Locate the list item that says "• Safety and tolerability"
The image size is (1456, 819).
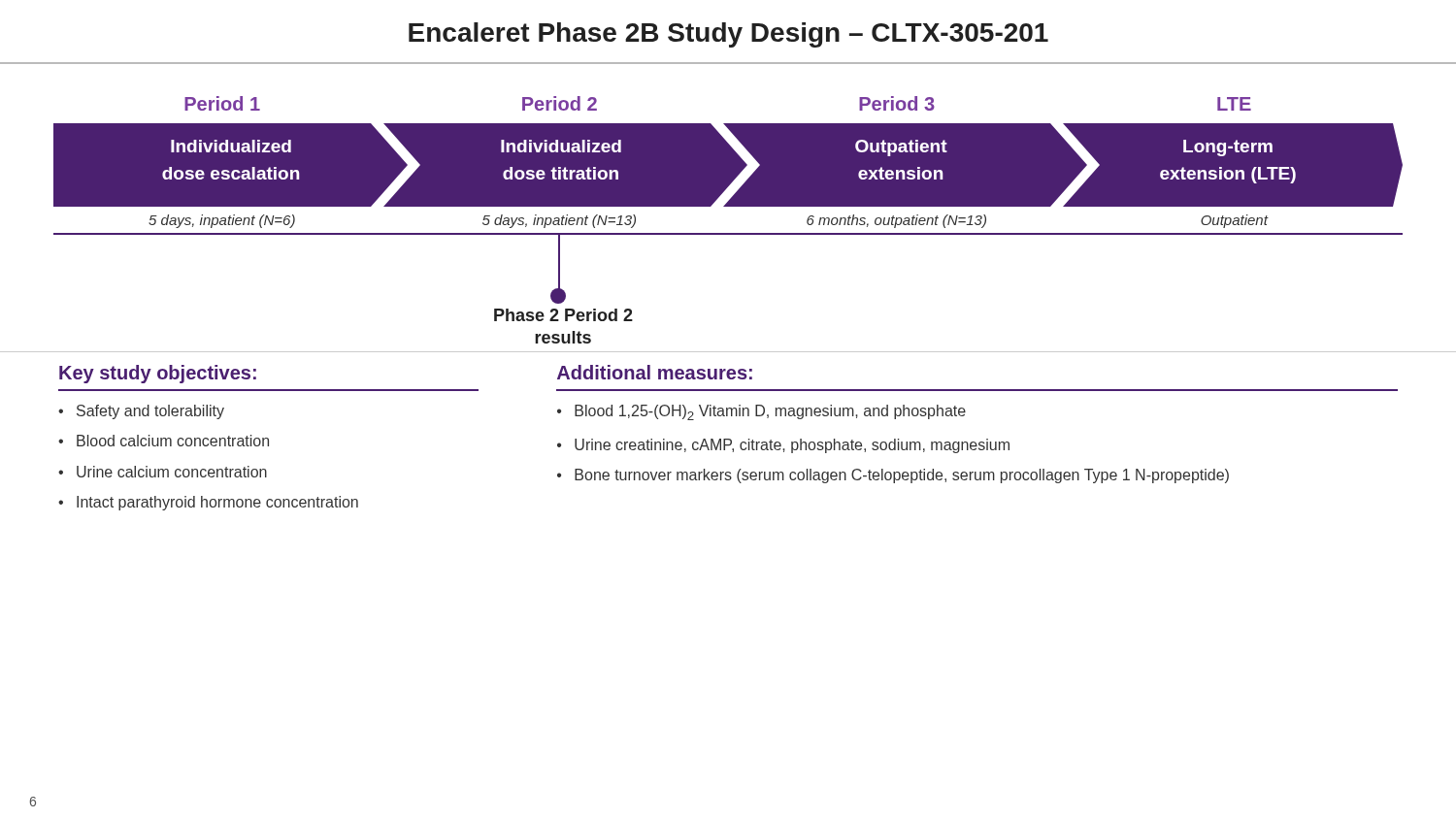pyautogui.click(x=141, y=412)
